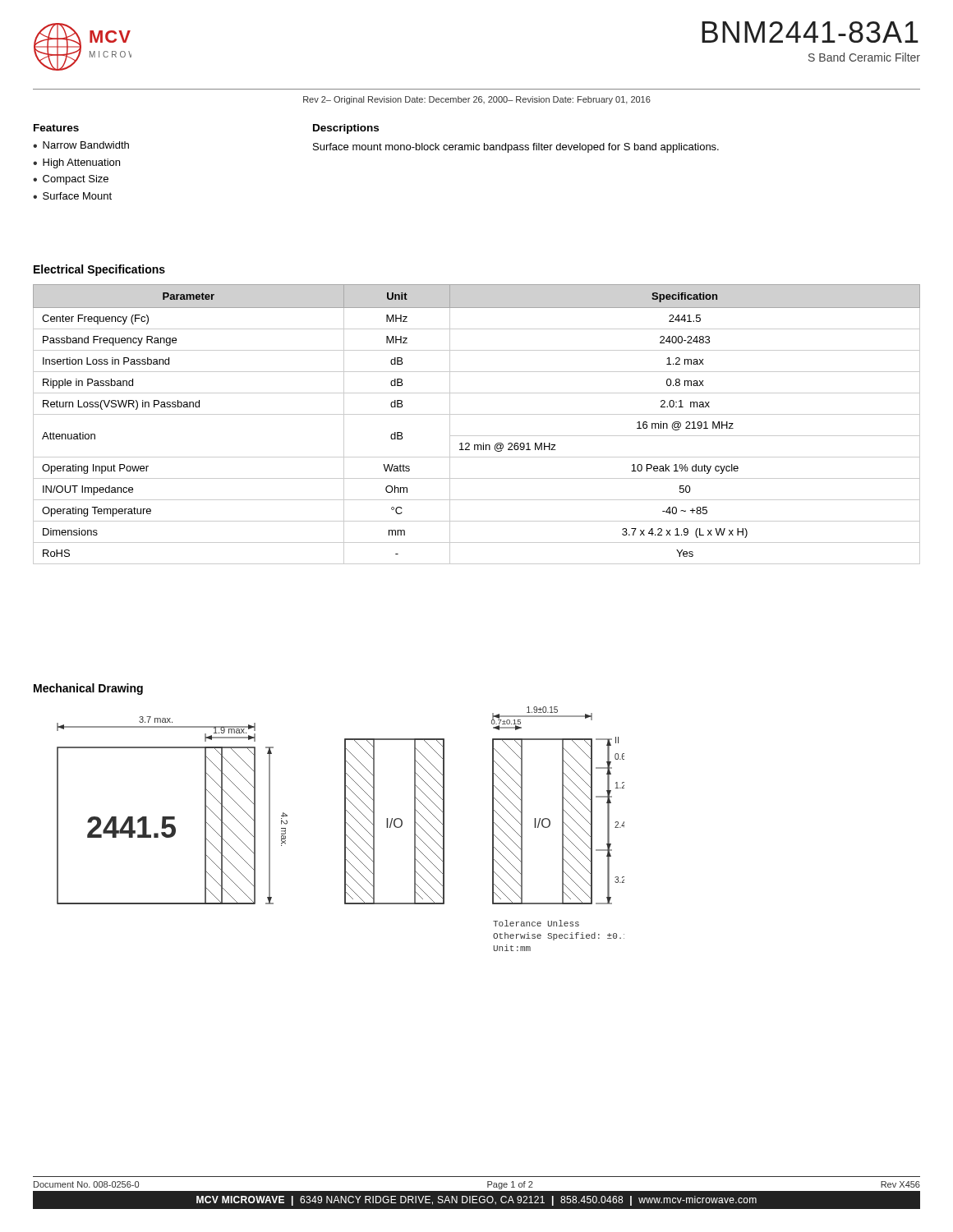
Task: Find the section header containing "Electrical Specifications"
Action: (99, 269)
